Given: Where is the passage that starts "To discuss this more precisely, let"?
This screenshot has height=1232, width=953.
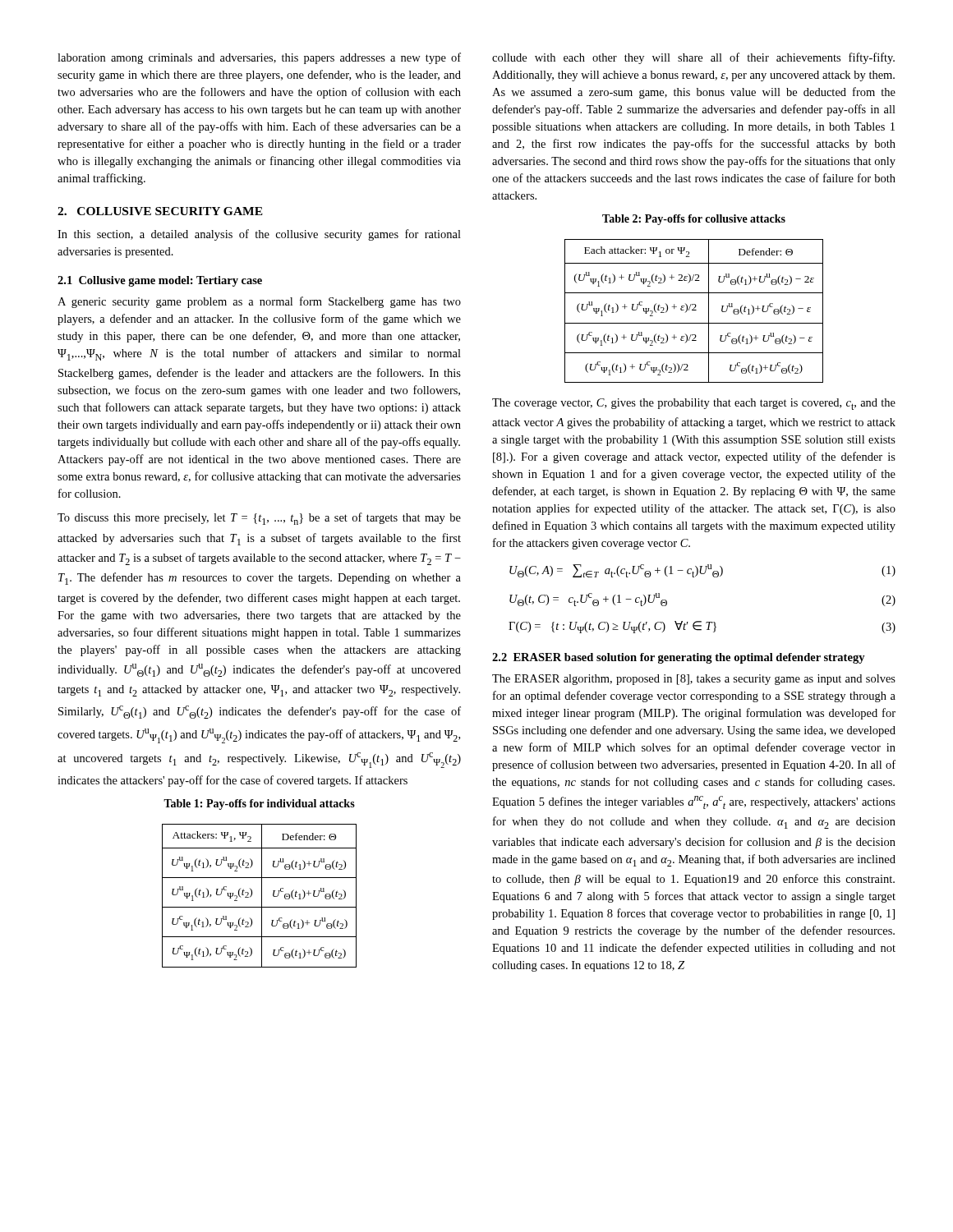Looking at the screenshot, I should pos(259,649).
